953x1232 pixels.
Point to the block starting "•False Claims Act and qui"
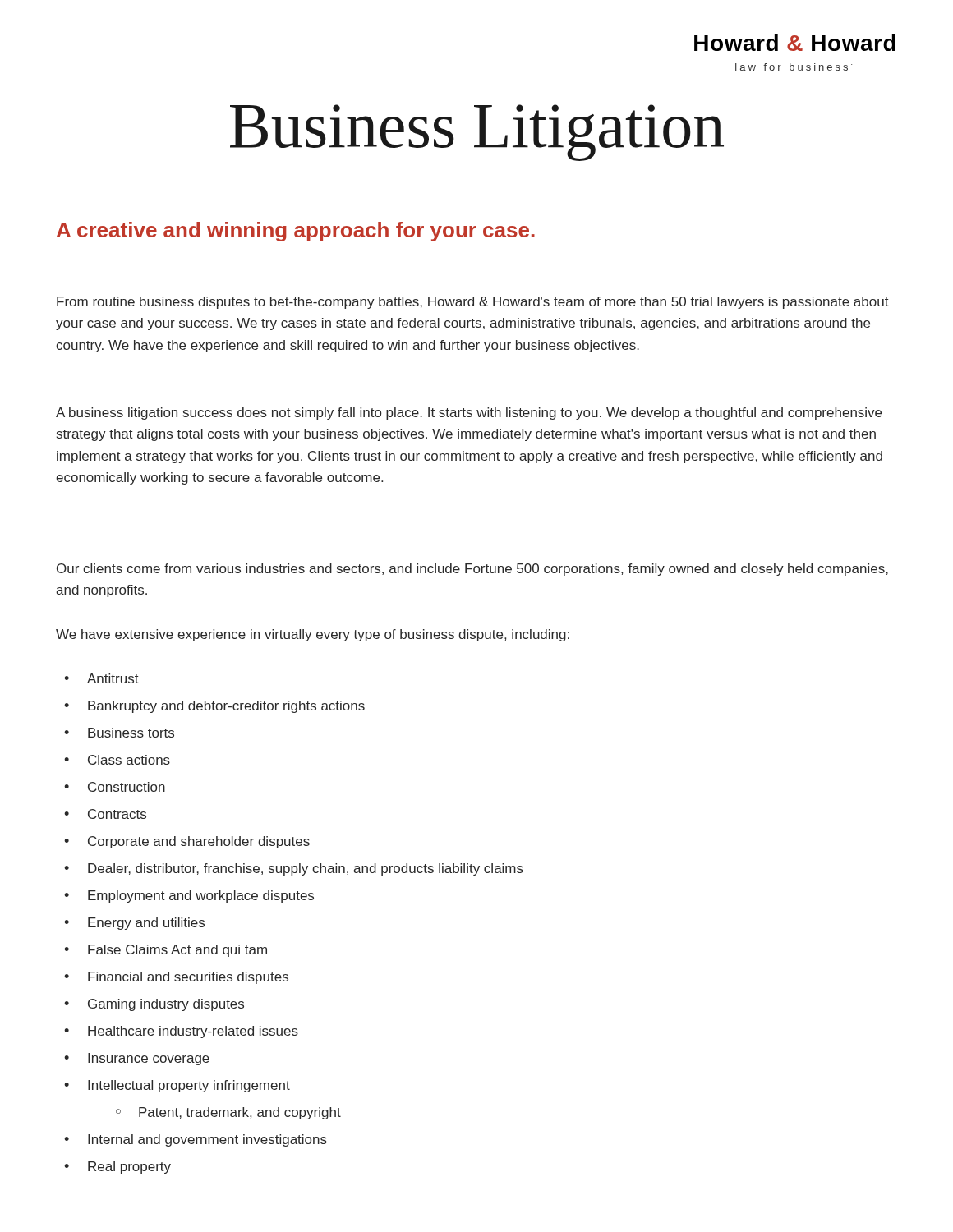point(162,950)
